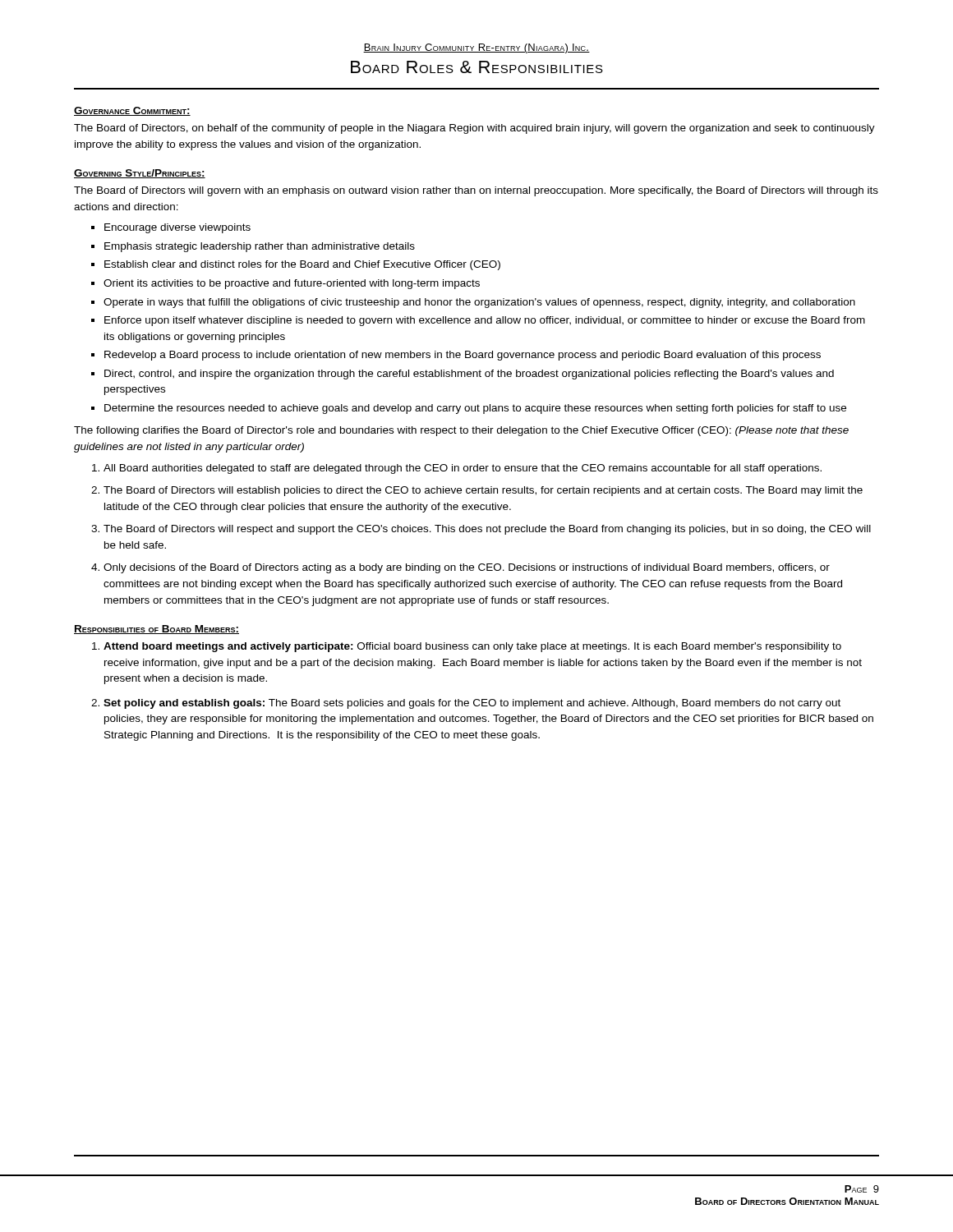Locate the list item that reads "Enforce upon itself whatever discipline is needed"
Image resolution: width=953 pixels, height=1232 pixels.
click(x=484, y=328)
